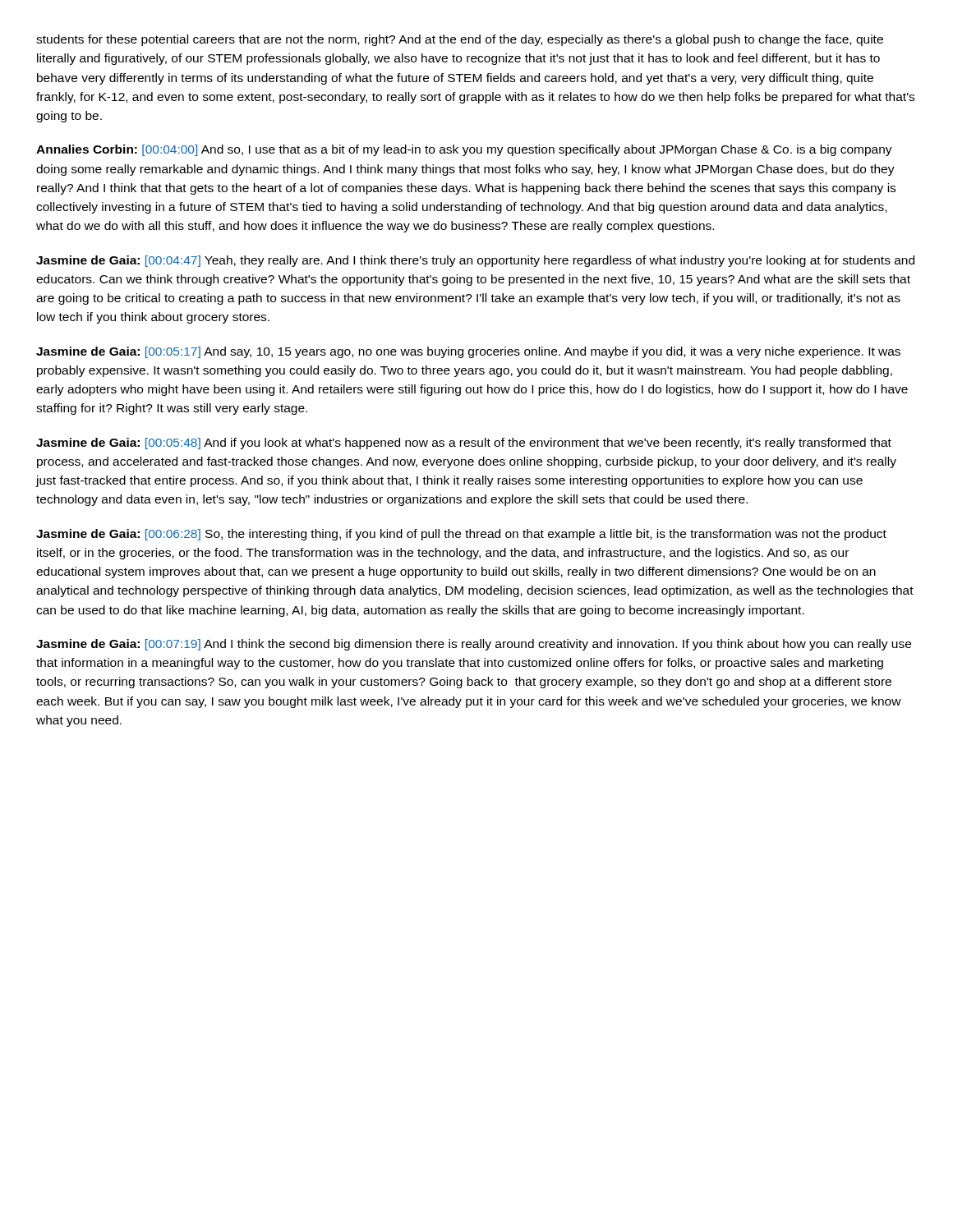Click the passage that begins "Jasmine de Gaia: [00:06:28] So, the interesting thing,"
Image resolution: width=953 pixels, height=1232 pixels.
pyautogui.click(x=475, y=571)
